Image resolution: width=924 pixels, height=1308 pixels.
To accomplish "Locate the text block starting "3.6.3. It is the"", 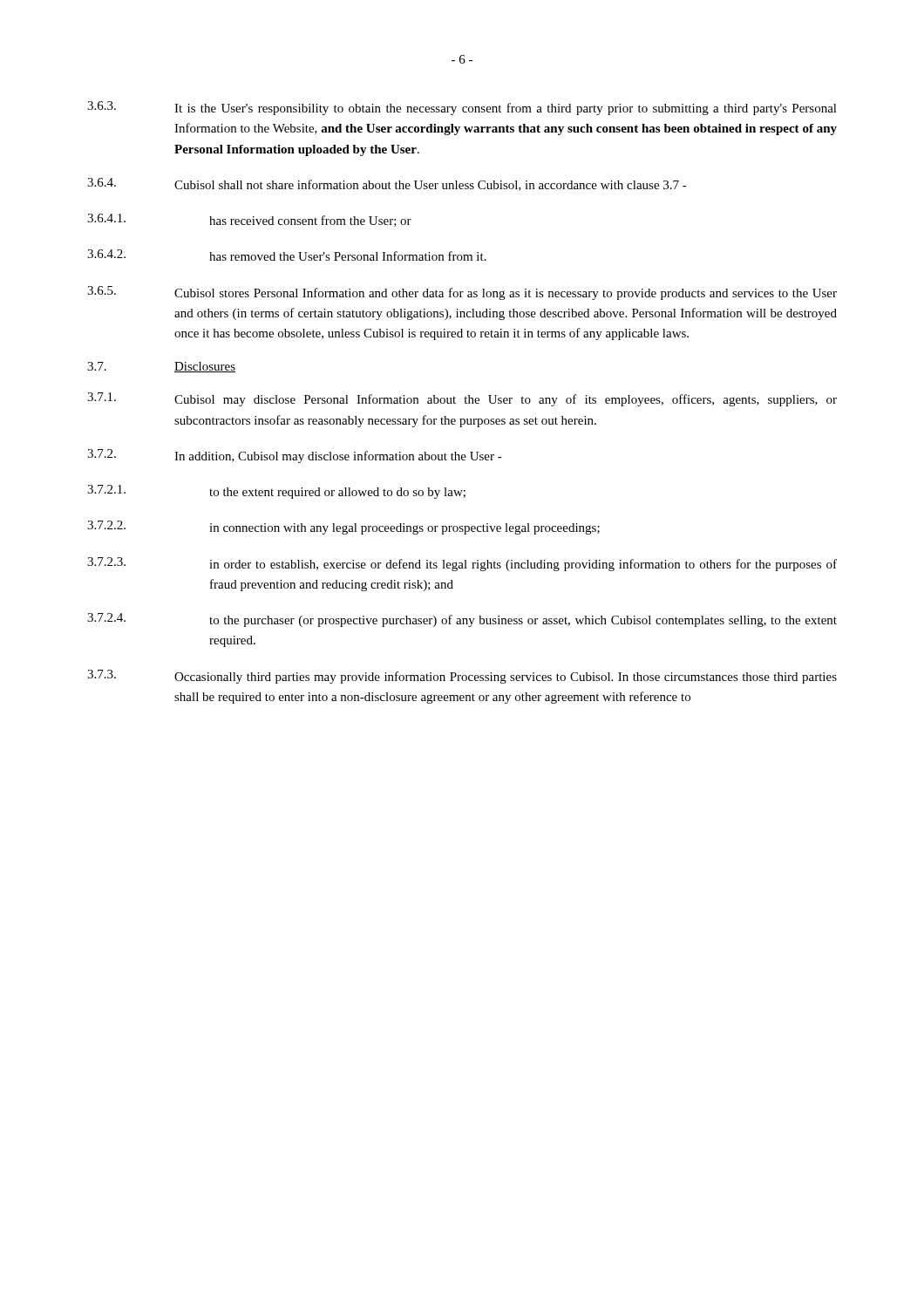I will click(462, 129).
